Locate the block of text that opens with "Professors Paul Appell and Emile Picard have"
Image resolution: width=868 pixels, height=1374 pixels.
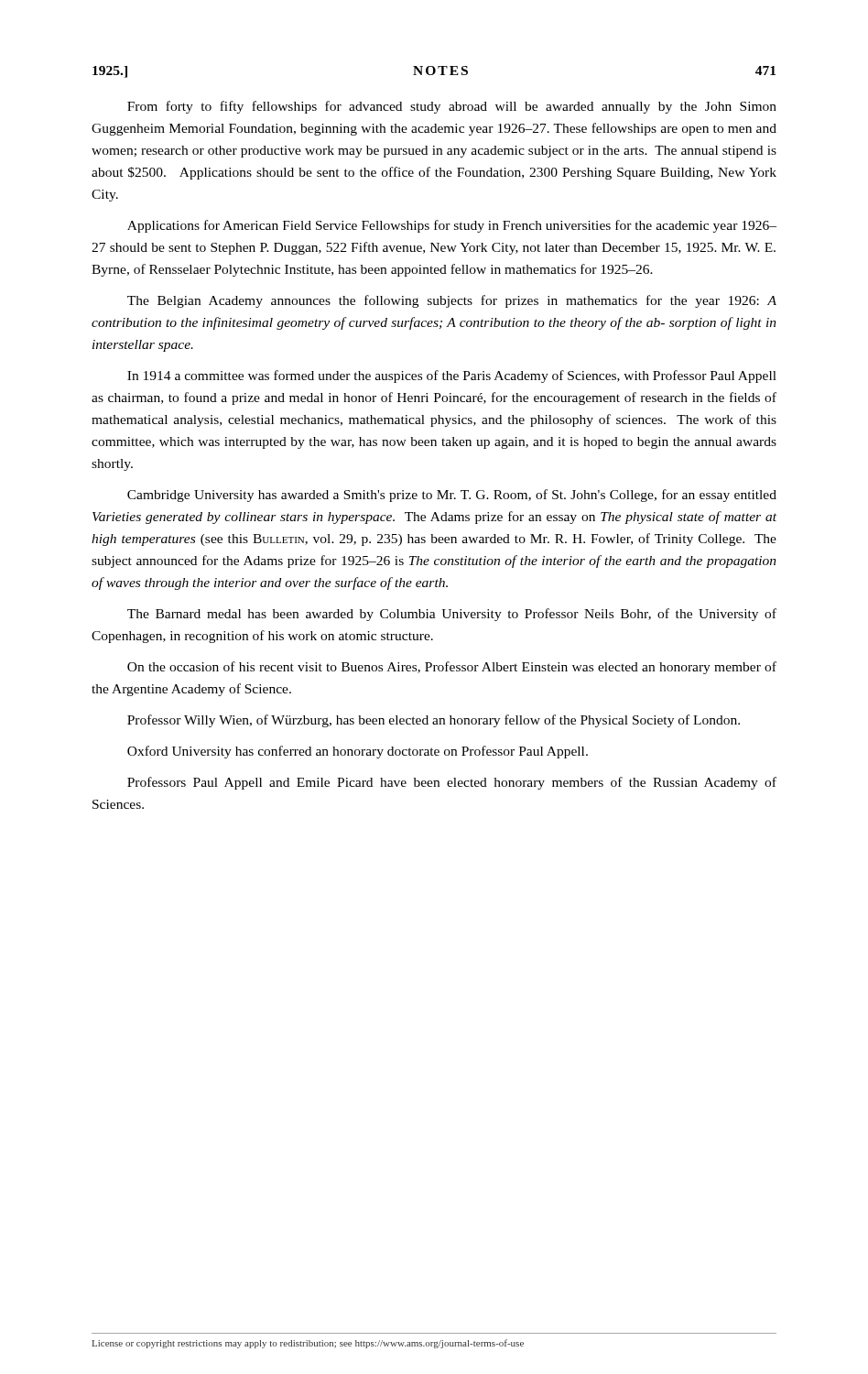click(x=434, y=793)
